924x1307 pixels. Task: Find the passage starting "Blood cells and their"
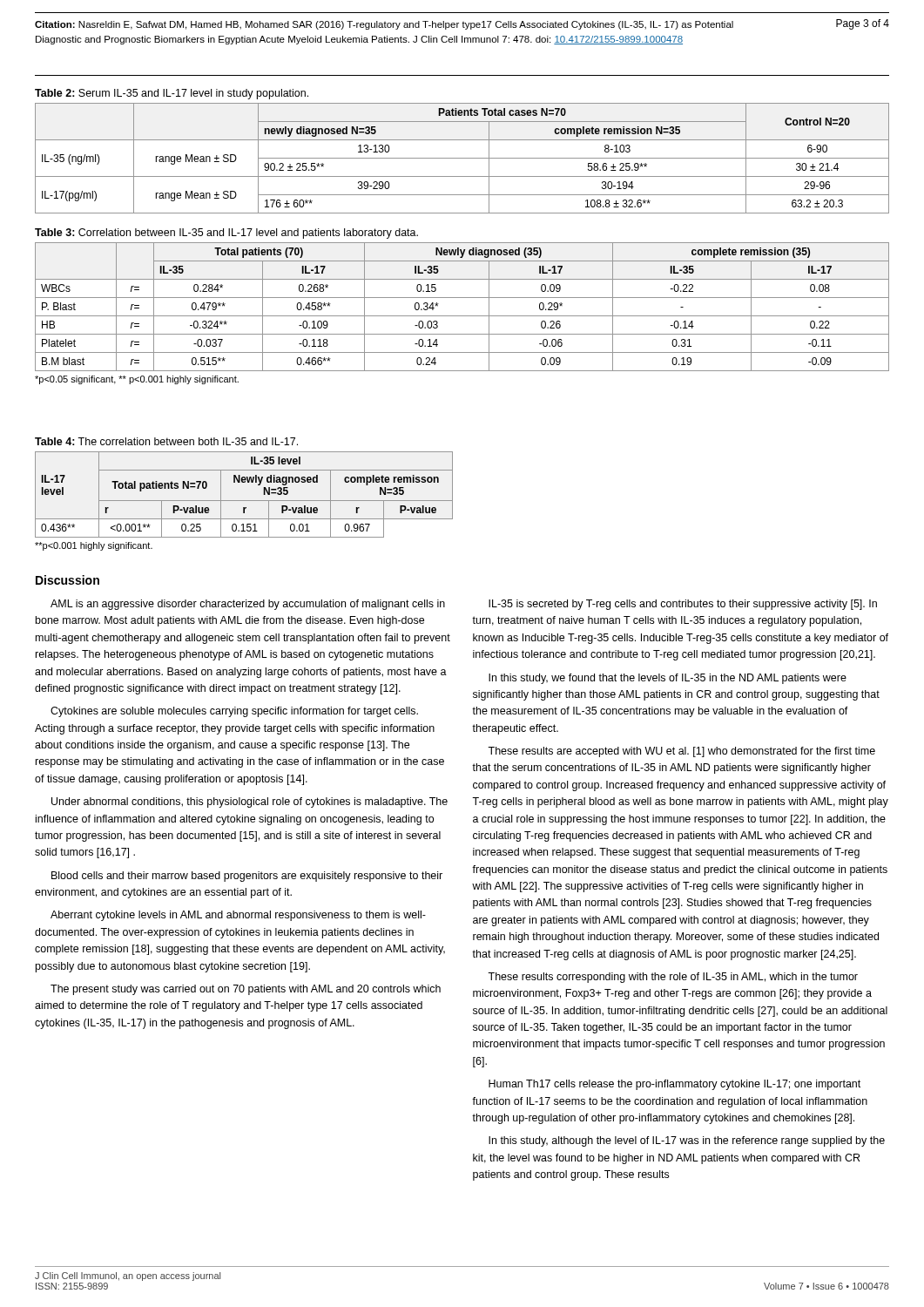243,884
